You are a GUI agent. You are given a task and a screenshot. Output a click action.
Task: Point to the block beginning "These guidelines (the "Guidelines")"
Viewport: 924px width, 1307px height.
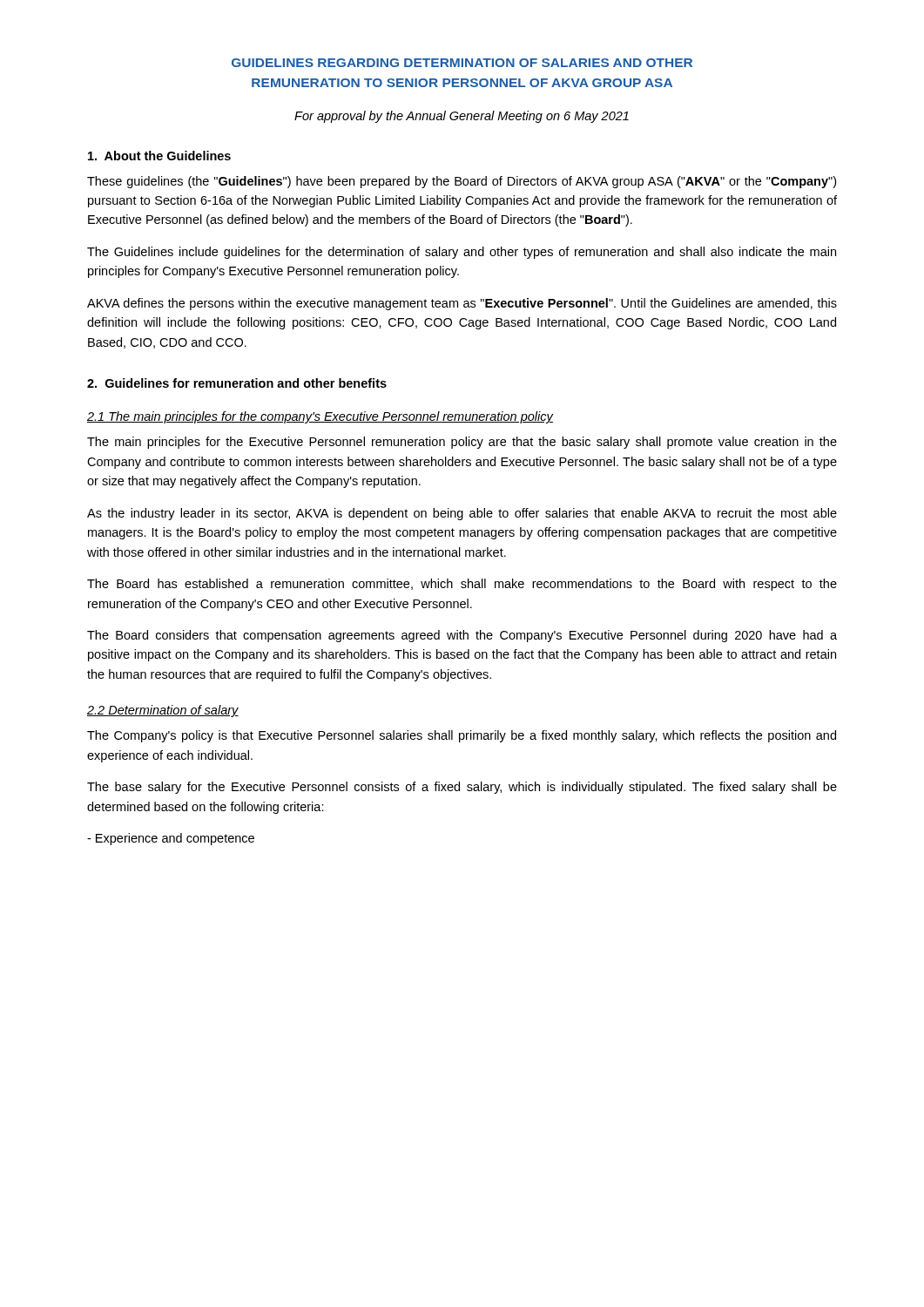(x=462, y=200)
